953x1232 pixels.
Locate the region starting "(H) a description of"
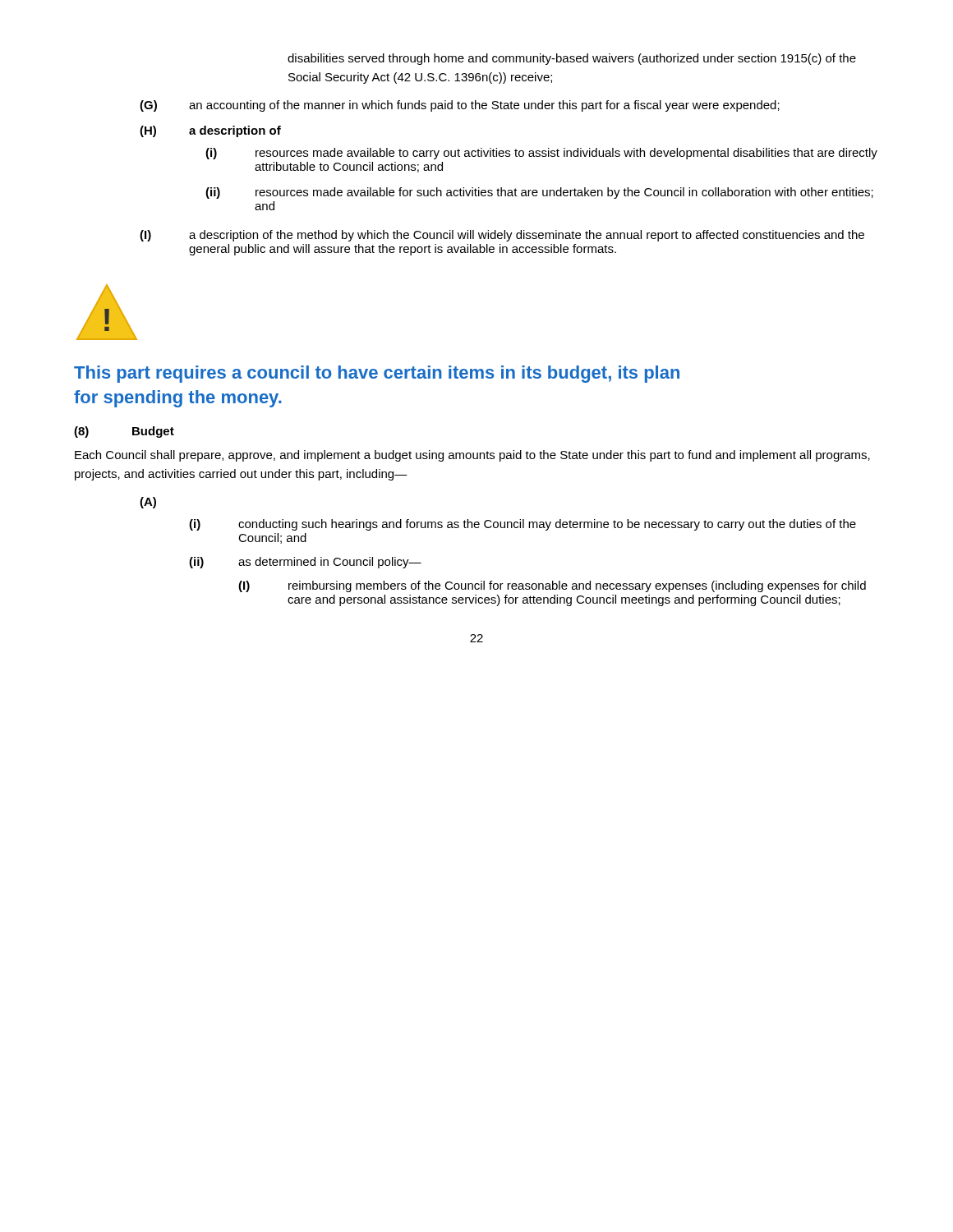coord(210,131)
